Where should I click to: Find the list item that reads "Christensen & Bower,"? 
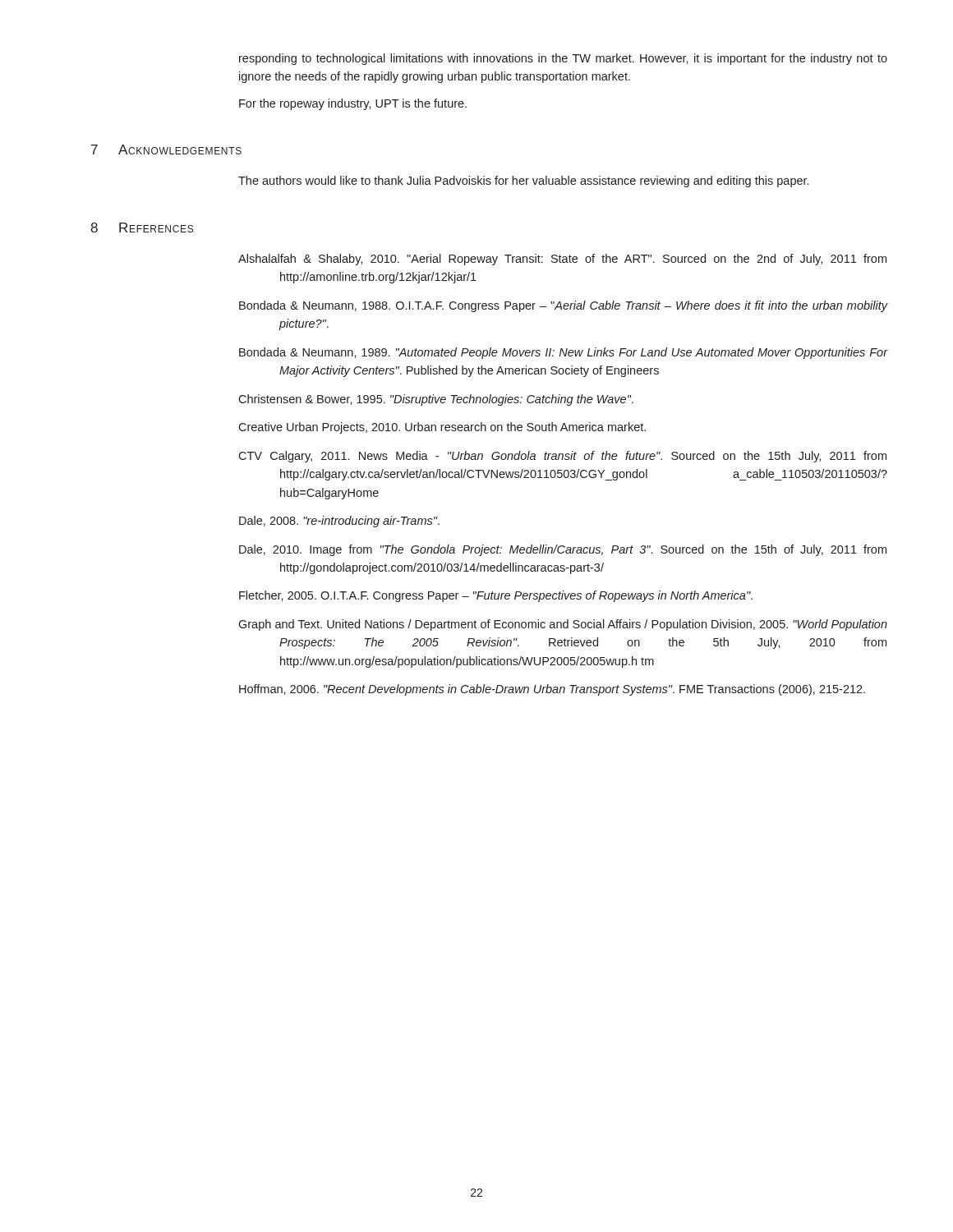[x=436, y=399]
